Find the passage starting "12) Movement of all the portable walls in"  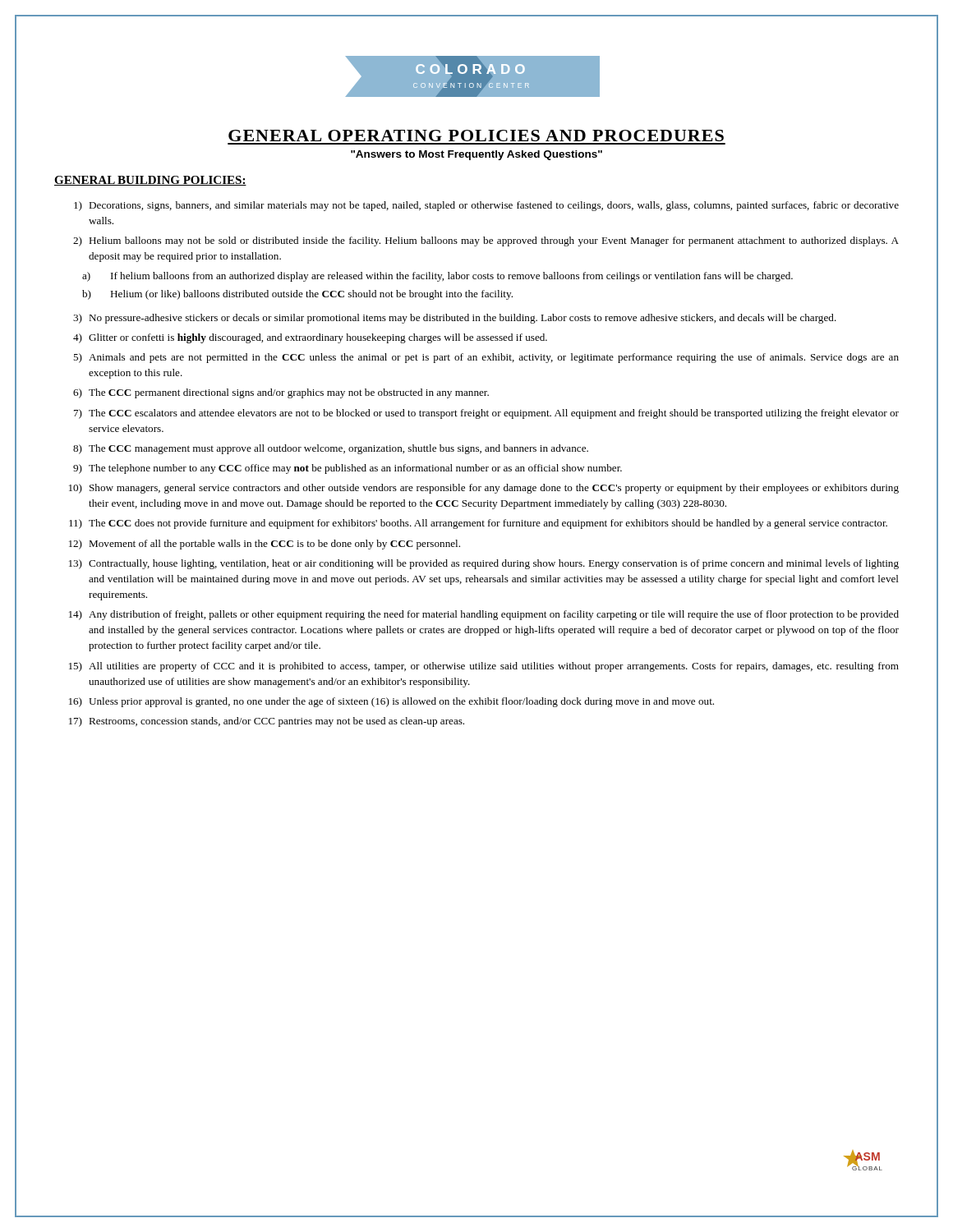coord(265,545)
